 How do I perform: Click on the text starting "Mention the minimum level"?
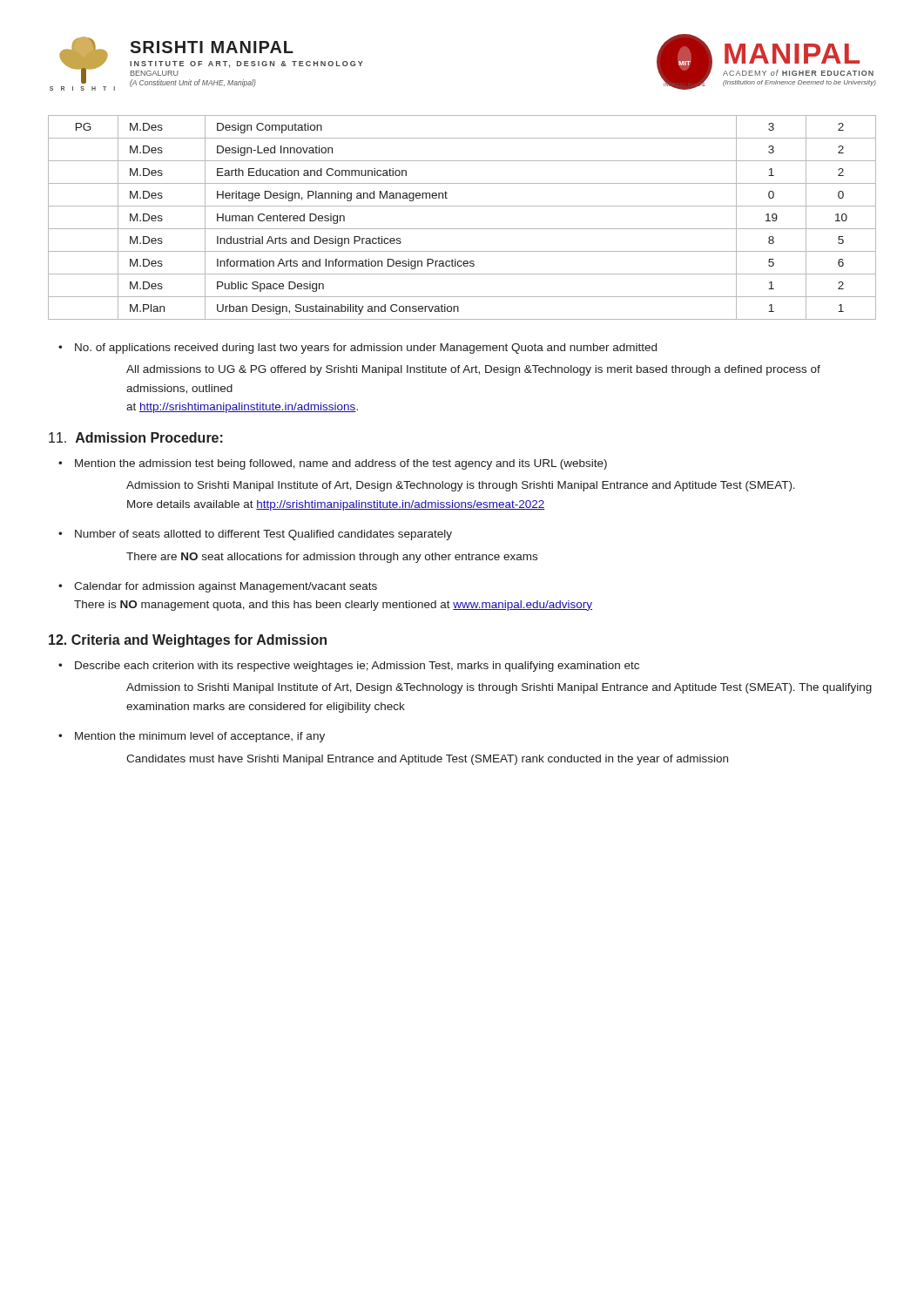tap(475, 749)
